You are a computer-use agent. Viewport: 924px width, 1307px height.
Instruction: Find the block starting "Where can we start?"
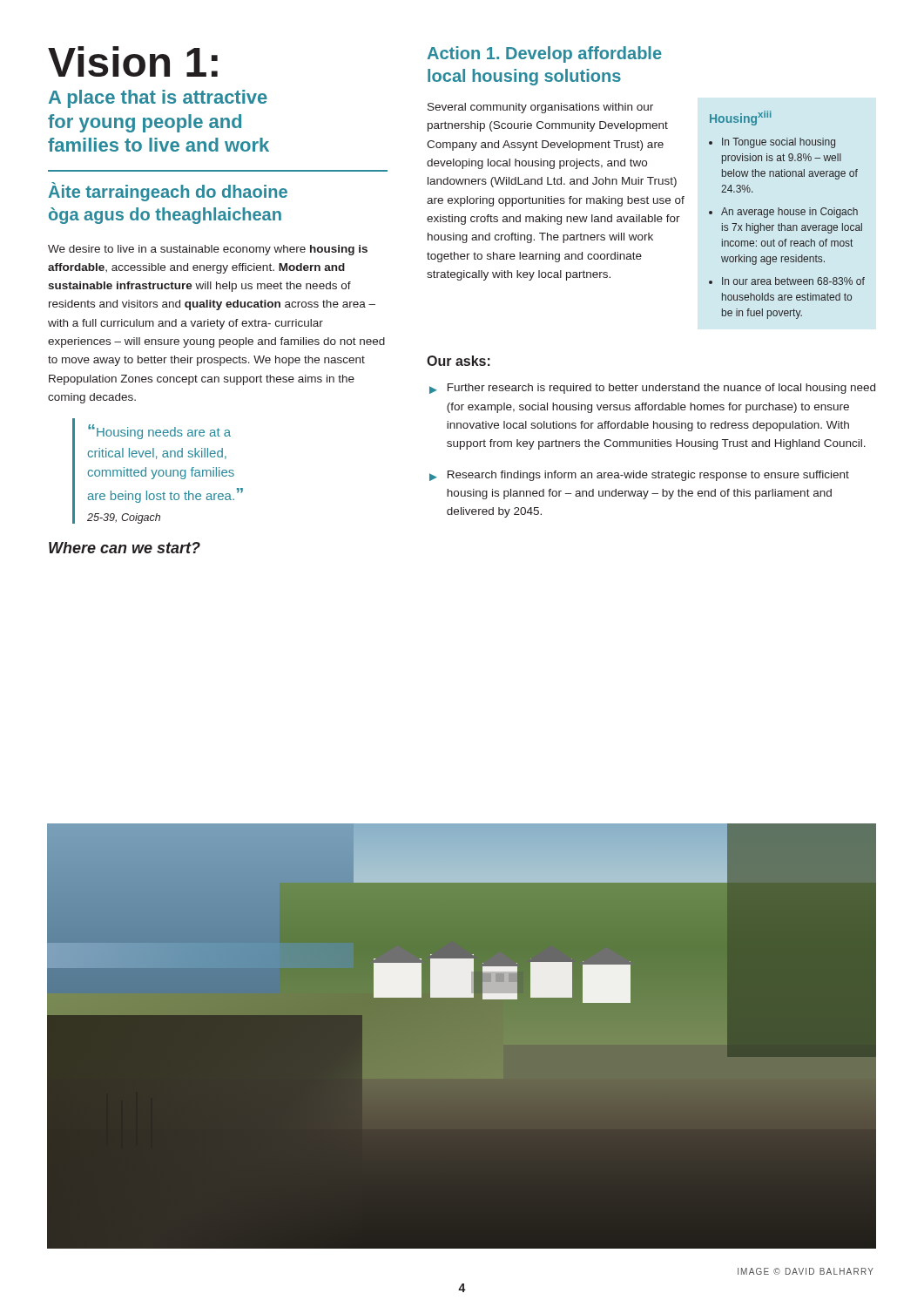124,548
